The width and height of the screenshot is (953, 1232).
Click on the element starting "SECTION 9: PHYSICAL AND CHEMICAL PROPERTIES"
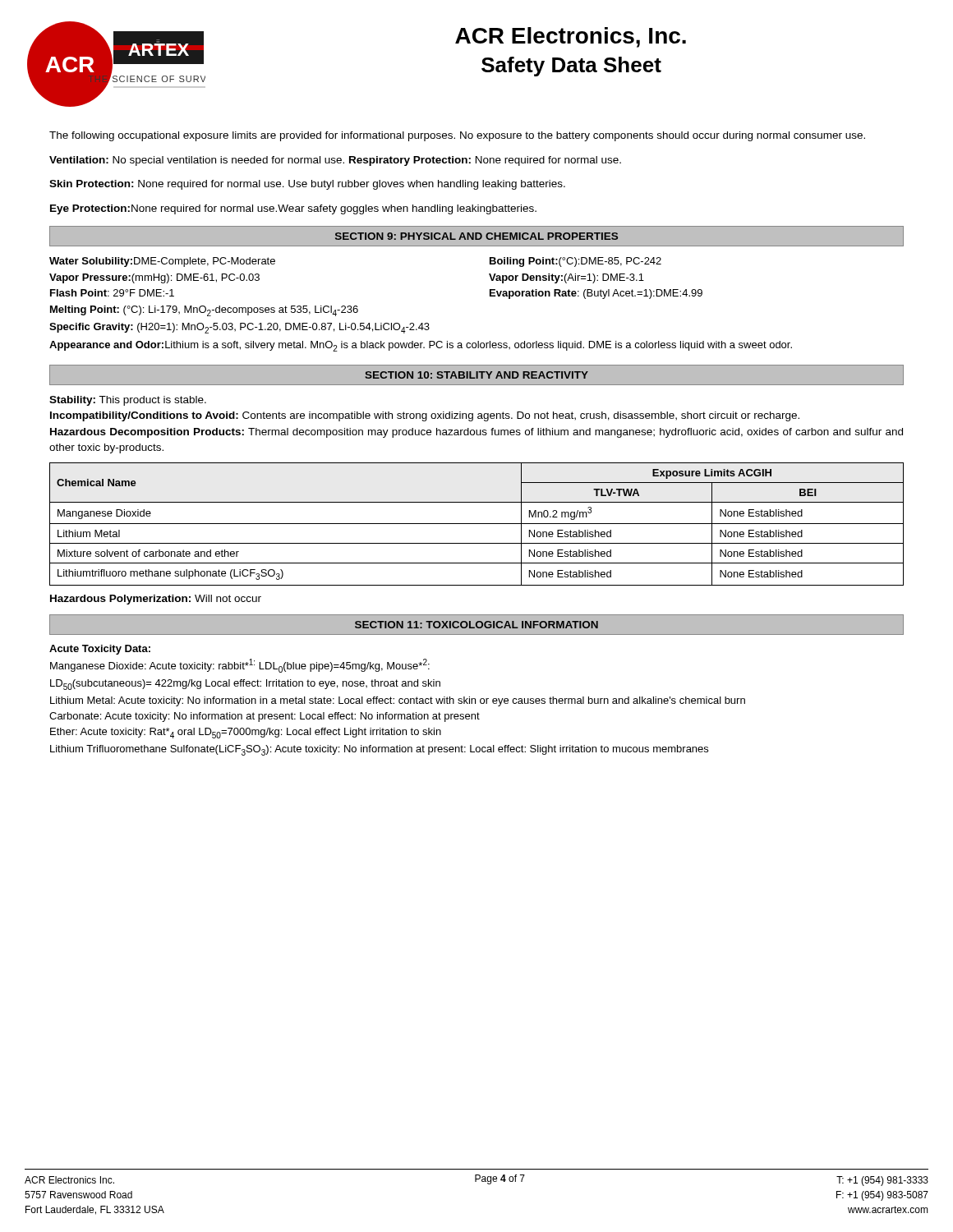pyautogui.click(x=476, y=236)
